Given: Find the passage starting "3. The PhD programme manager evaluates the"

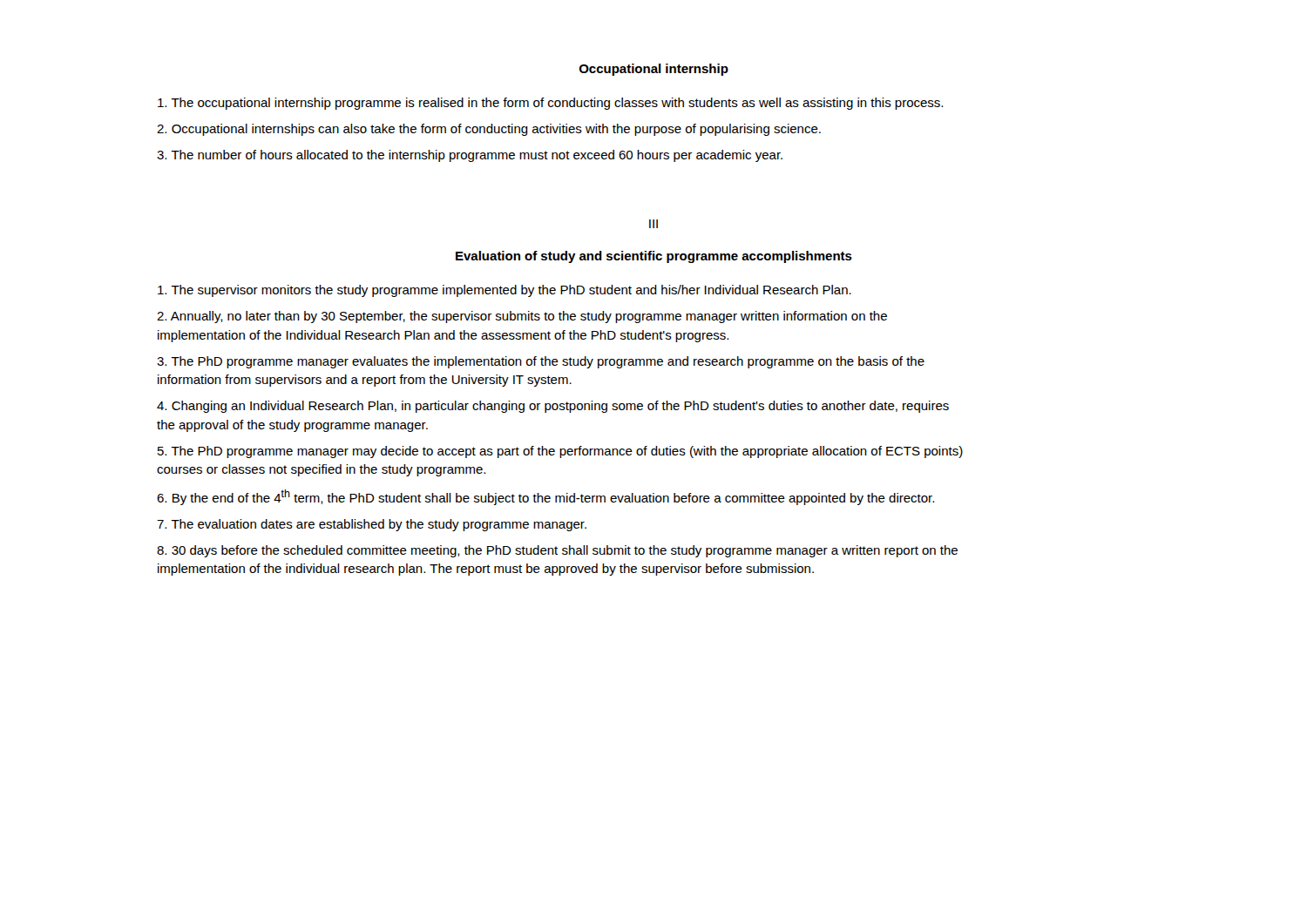Looking at the screenshot, I should click(x=541, y=370).
